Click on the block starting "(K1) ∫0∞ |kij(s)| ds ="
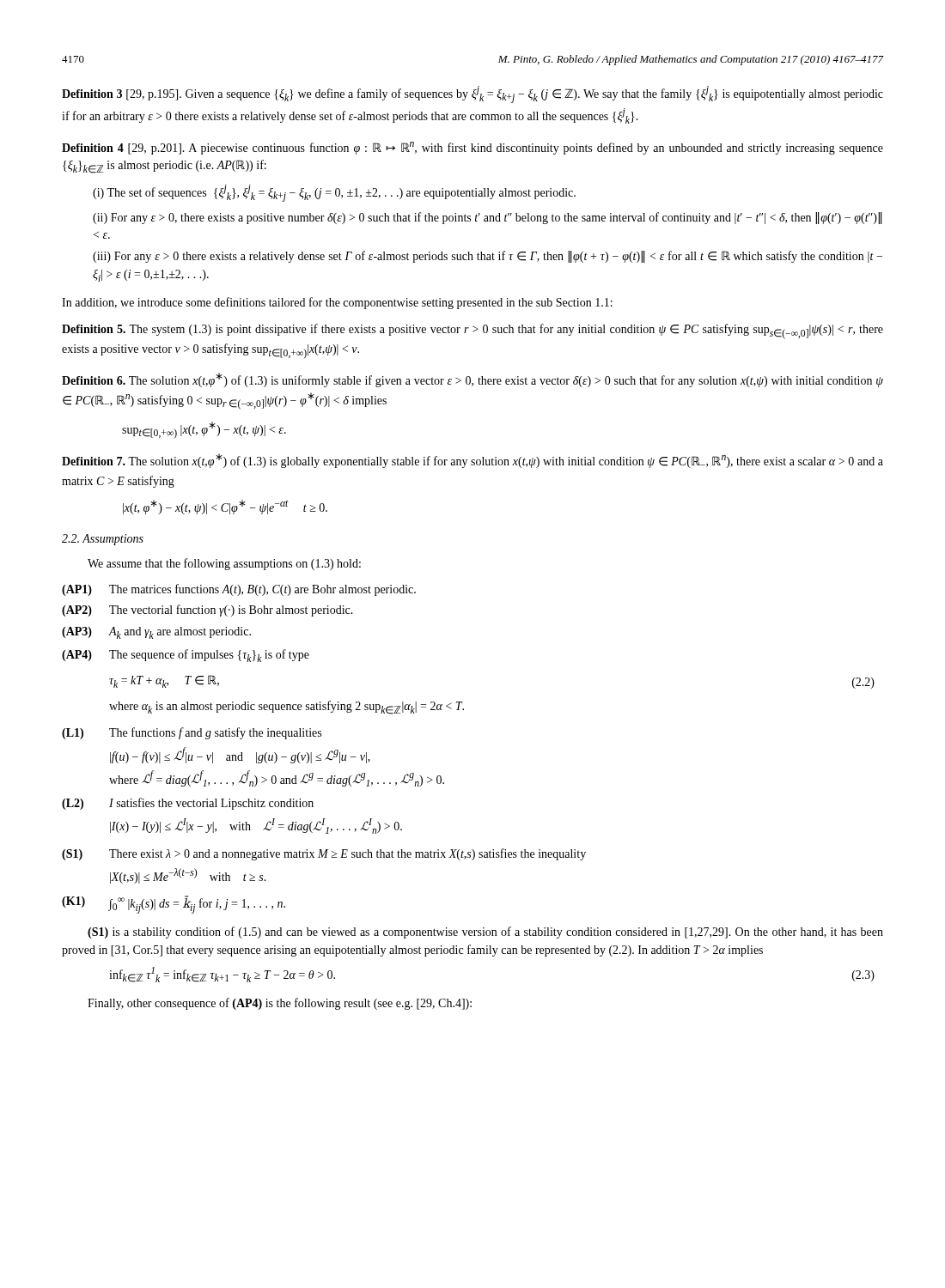 [x=174, y=904]
